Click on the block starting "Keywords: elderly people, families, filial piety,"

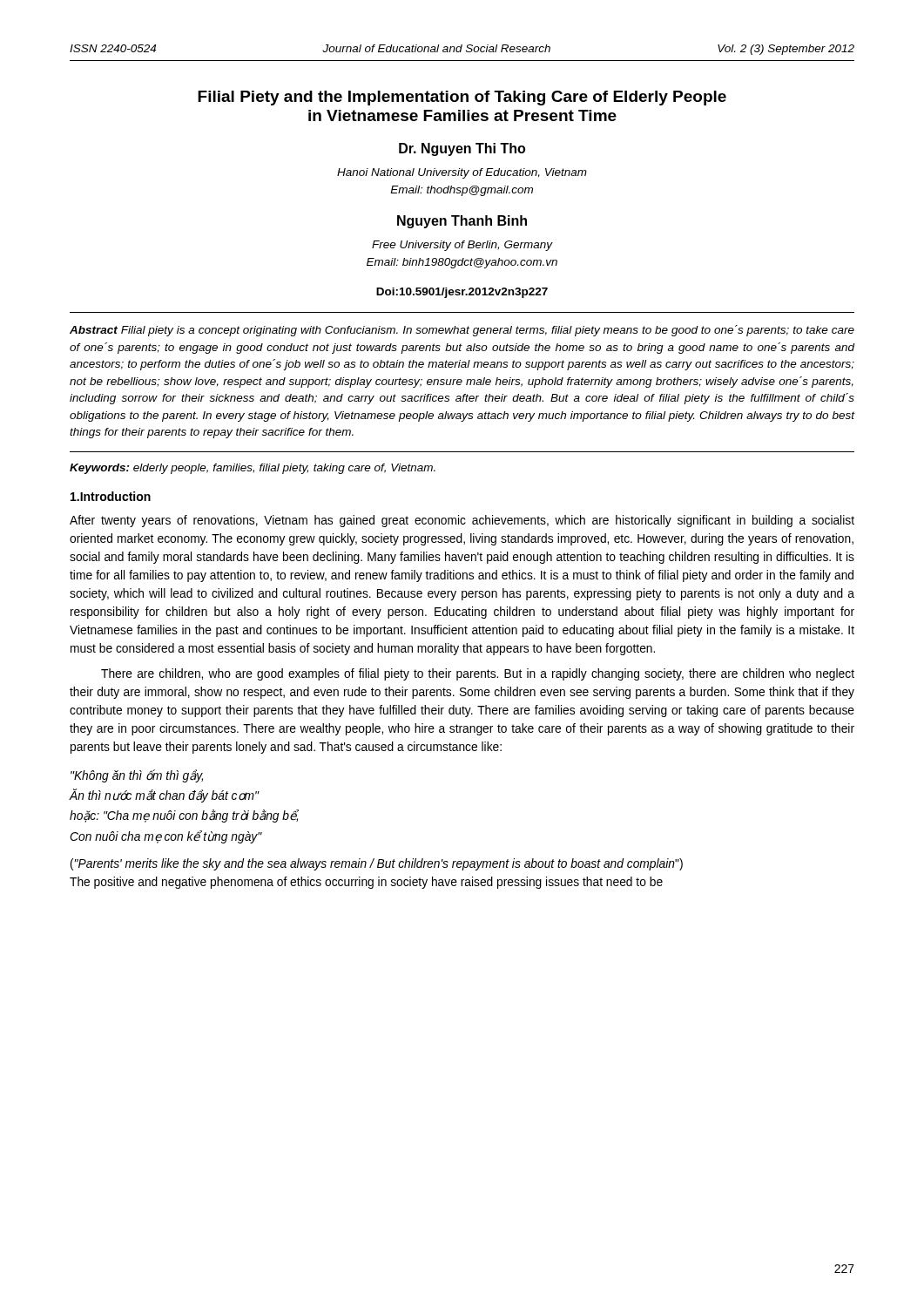[253, 467]
